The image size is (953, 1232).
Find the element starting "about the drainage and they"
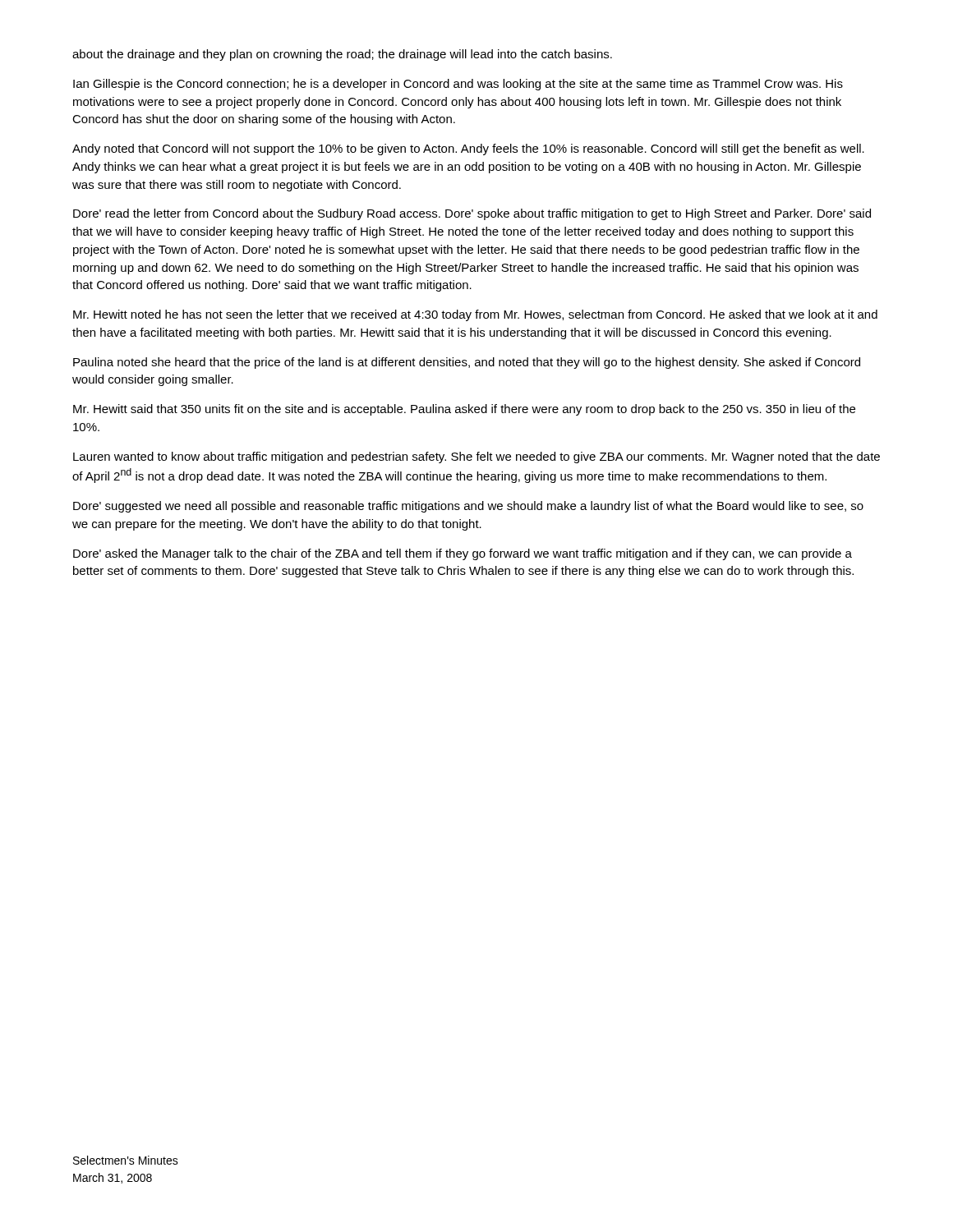coord(343,54)
